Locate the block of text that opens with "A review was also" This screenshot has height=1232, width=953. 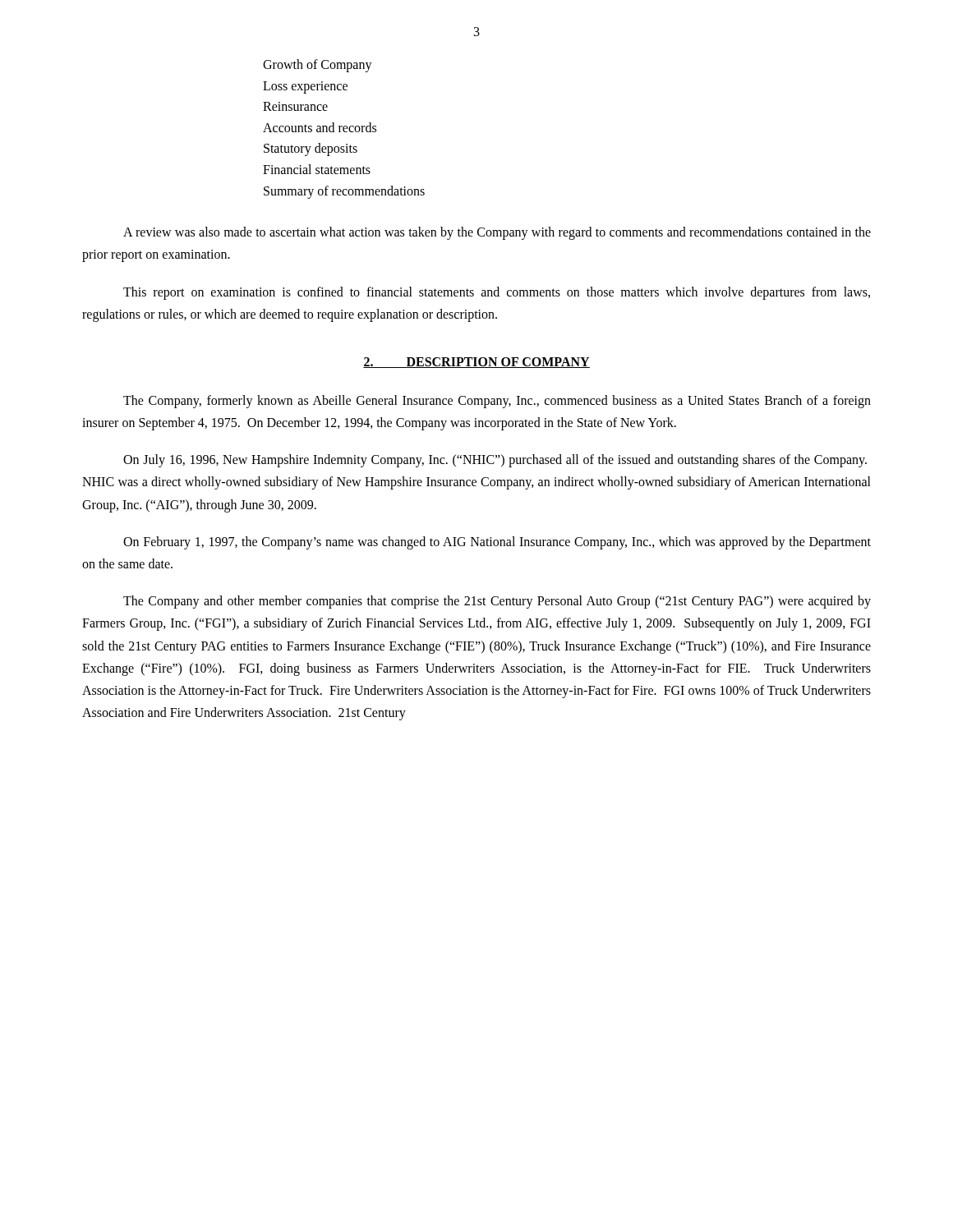point(476,243)
